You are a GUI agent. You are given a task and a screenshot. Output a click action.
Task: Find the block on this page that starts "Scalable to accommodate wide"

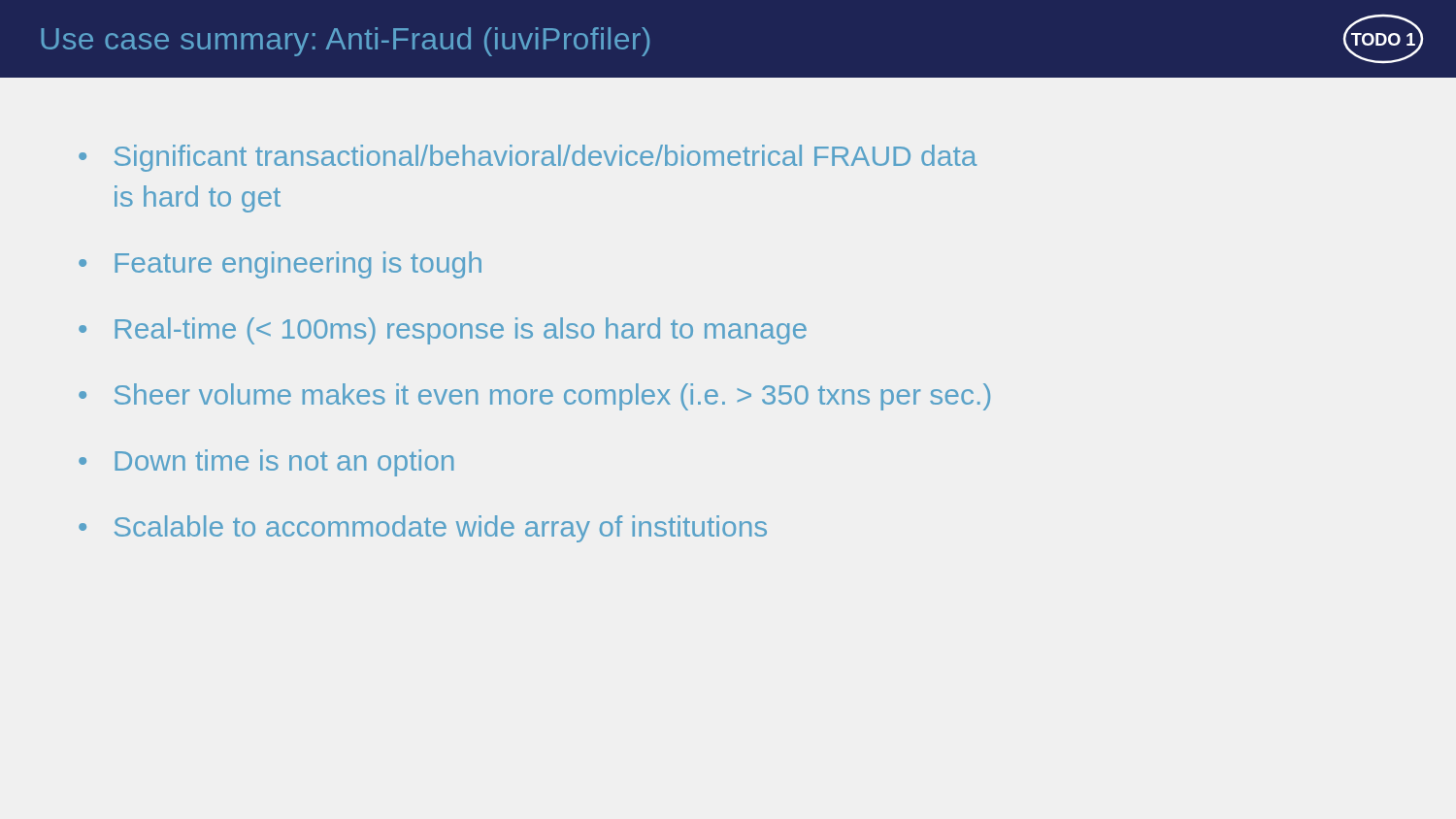pyautogui.click(x=440, y=526)
